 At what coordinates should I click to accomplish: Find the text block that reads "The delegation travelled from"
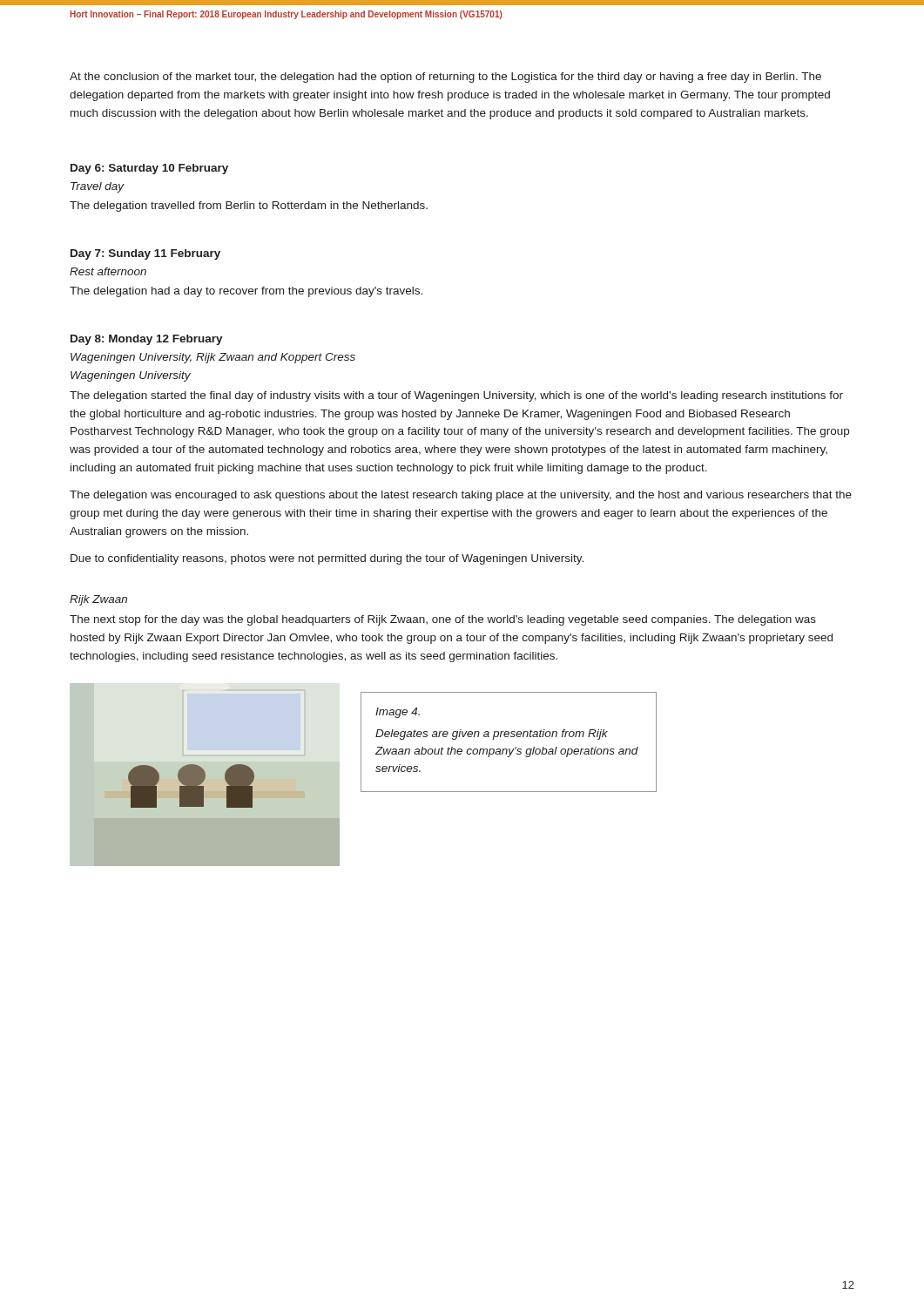(249, 205)
